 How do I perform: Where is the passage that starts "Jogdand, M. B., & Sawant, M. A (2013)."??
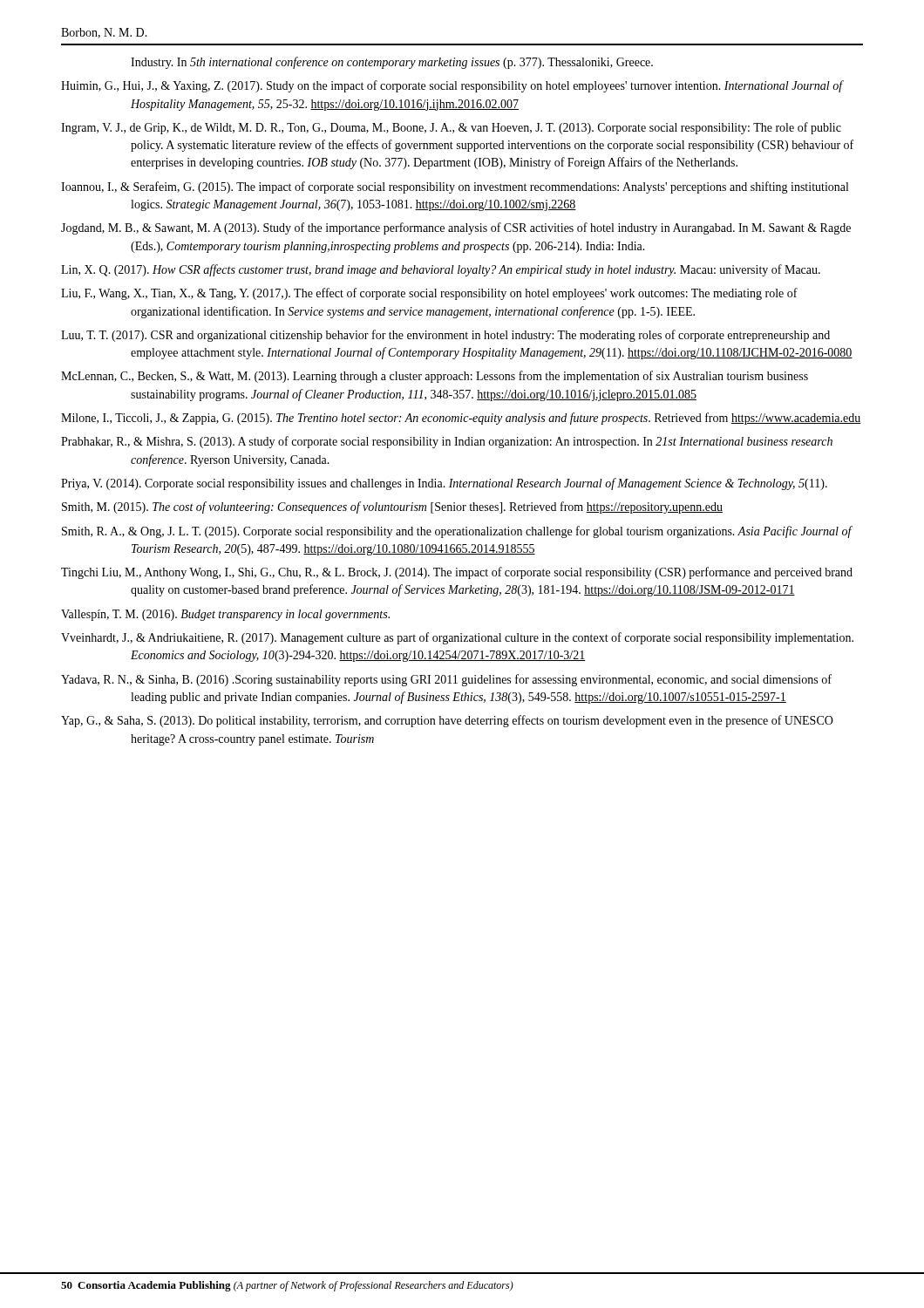pyautogui.click(x=456, y=237)
